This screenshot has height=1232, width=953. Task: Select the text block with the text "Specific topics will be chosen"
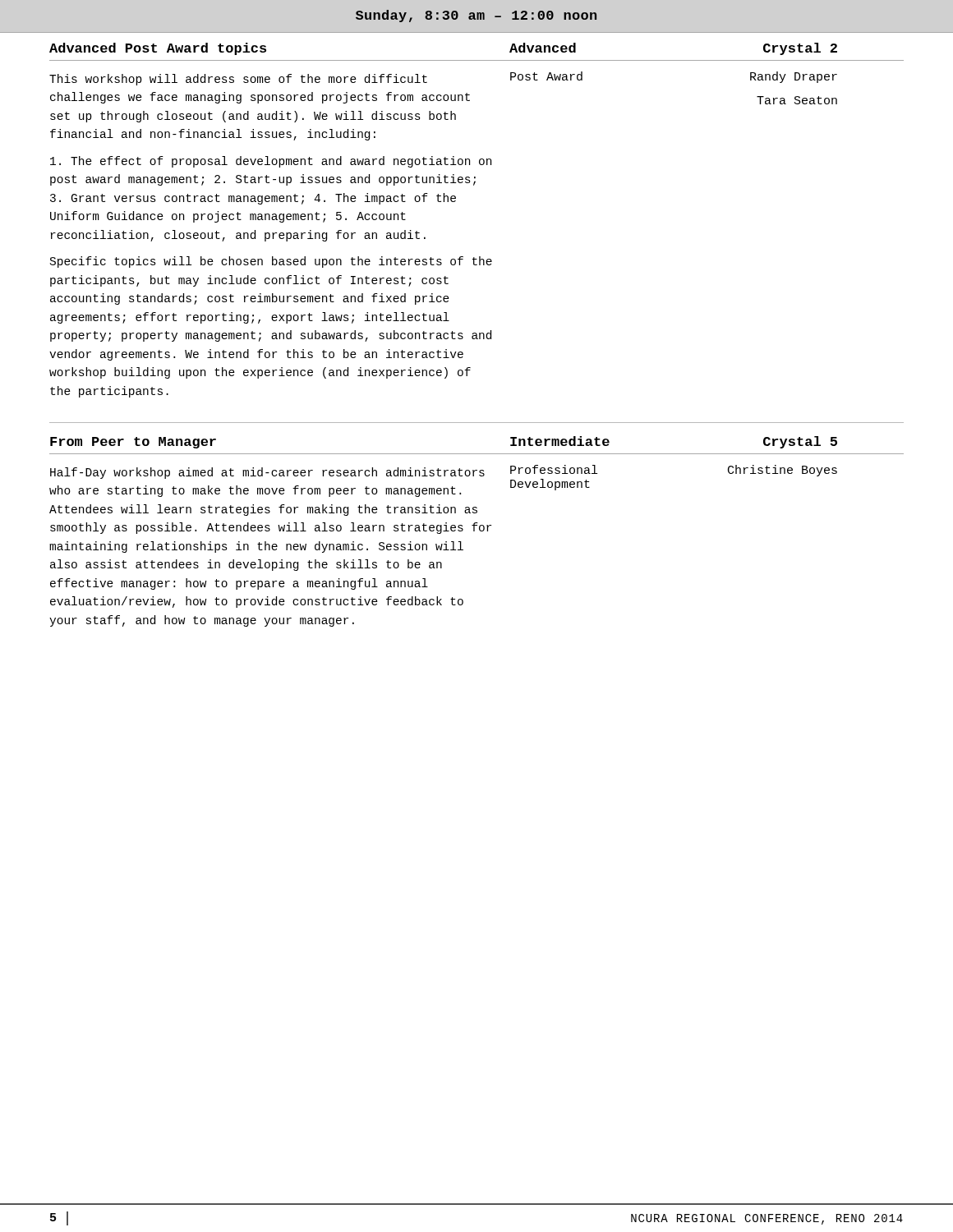click(271, 327)
